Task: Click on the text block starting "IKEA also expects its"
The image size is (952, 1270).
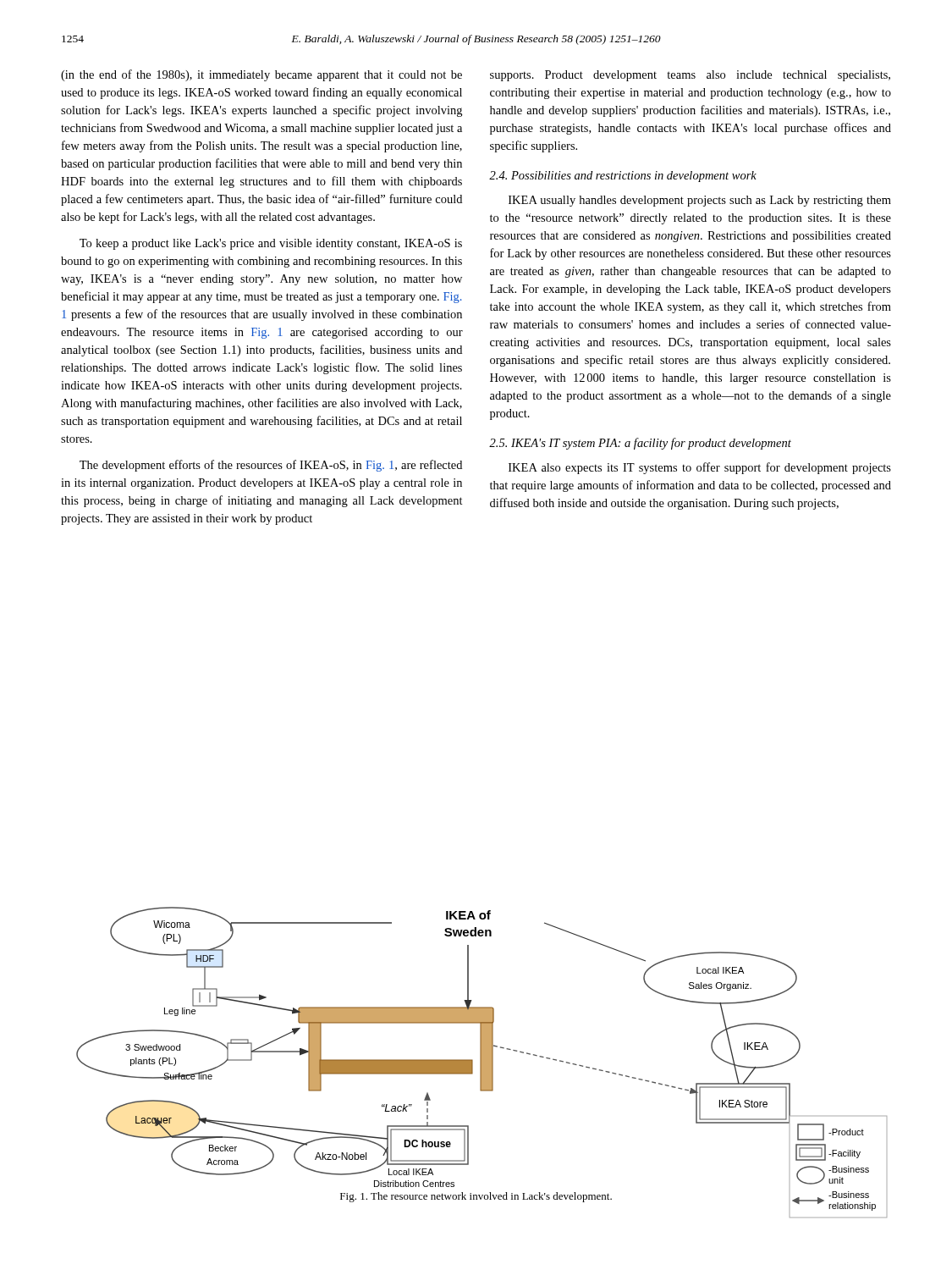Action: click(690, 486)
